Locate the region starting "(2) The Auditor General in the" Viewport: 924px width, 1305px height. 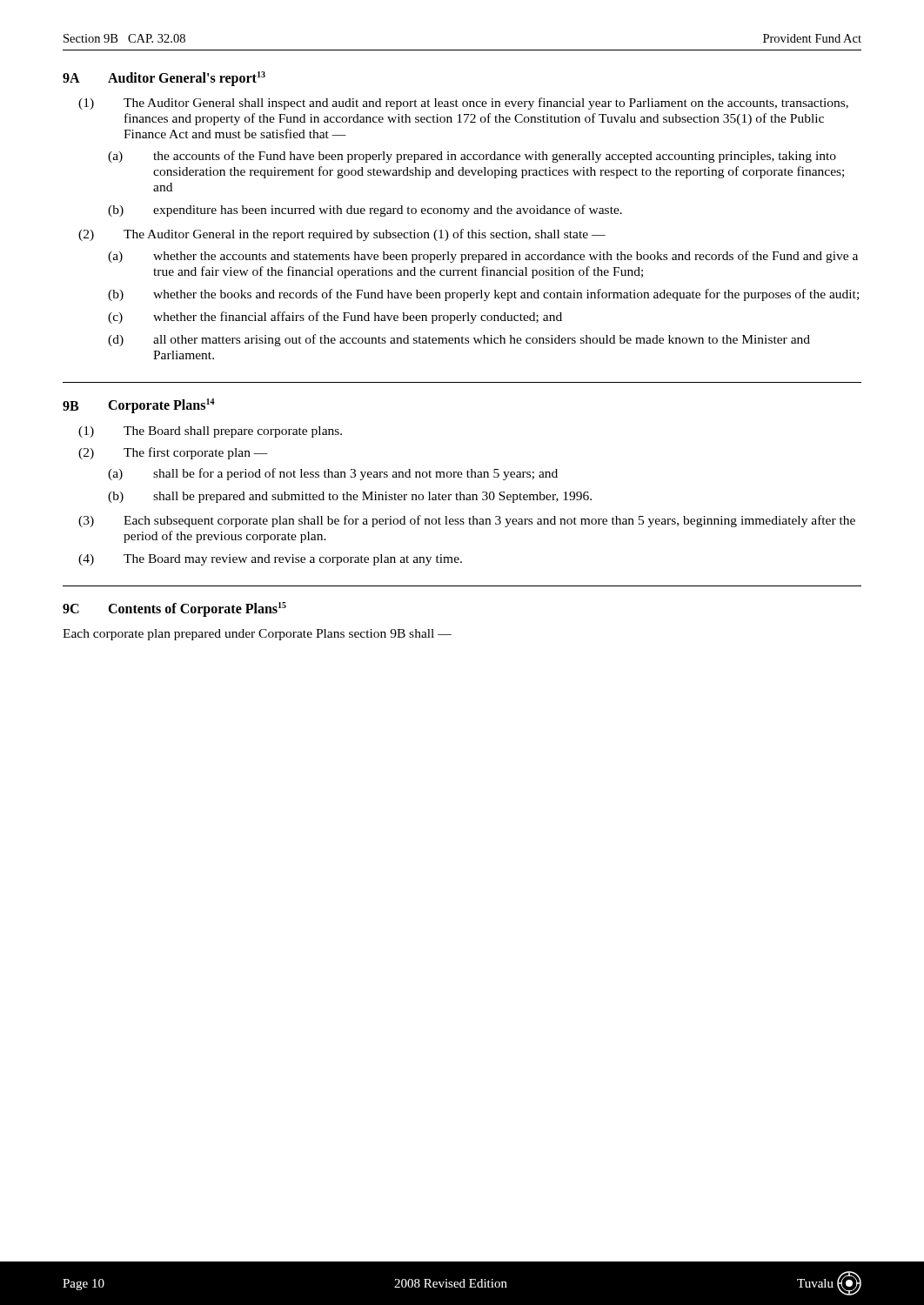click(x=462, y=234)
